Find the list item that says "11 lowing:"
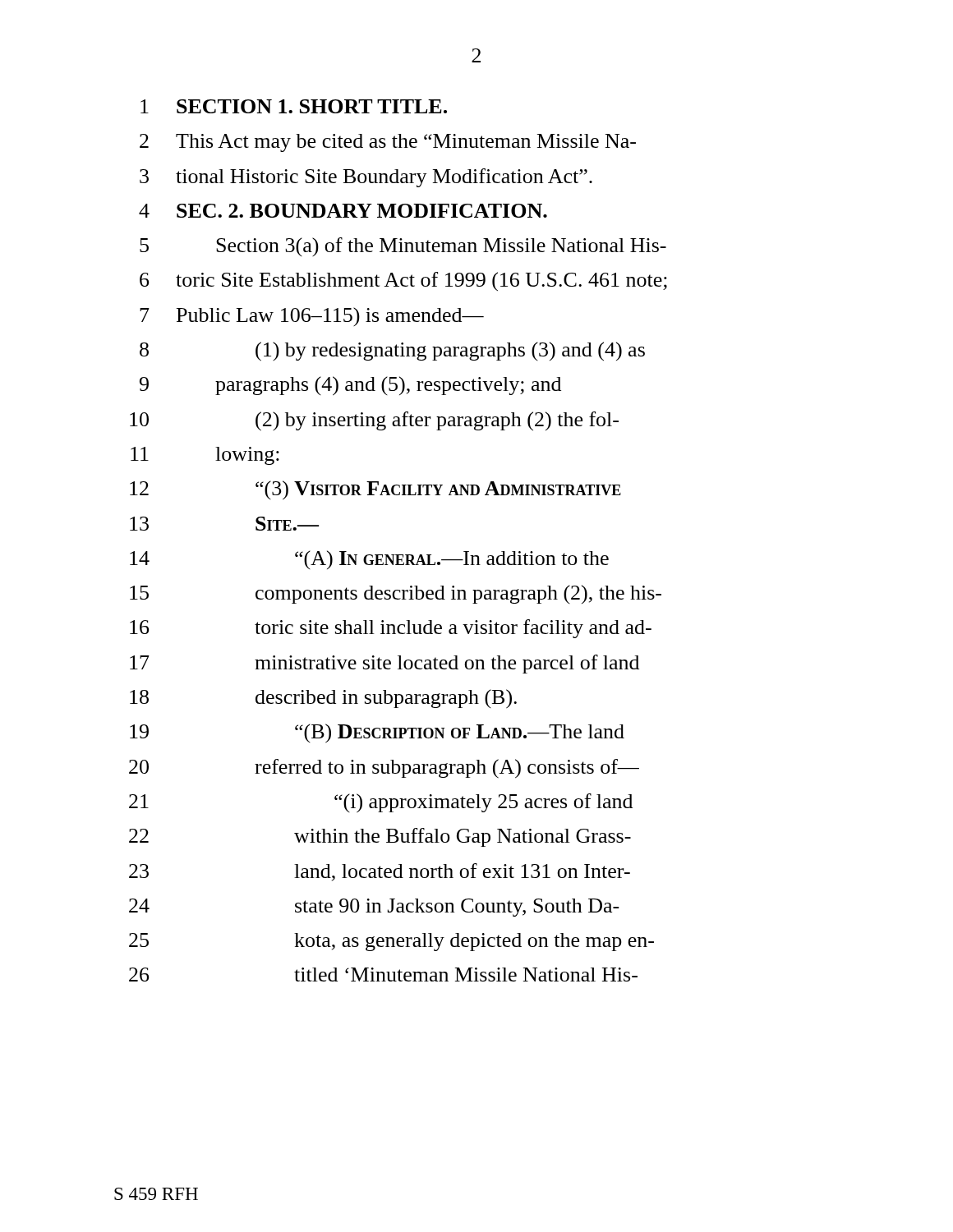953x1232 pixels. point(238,456)
